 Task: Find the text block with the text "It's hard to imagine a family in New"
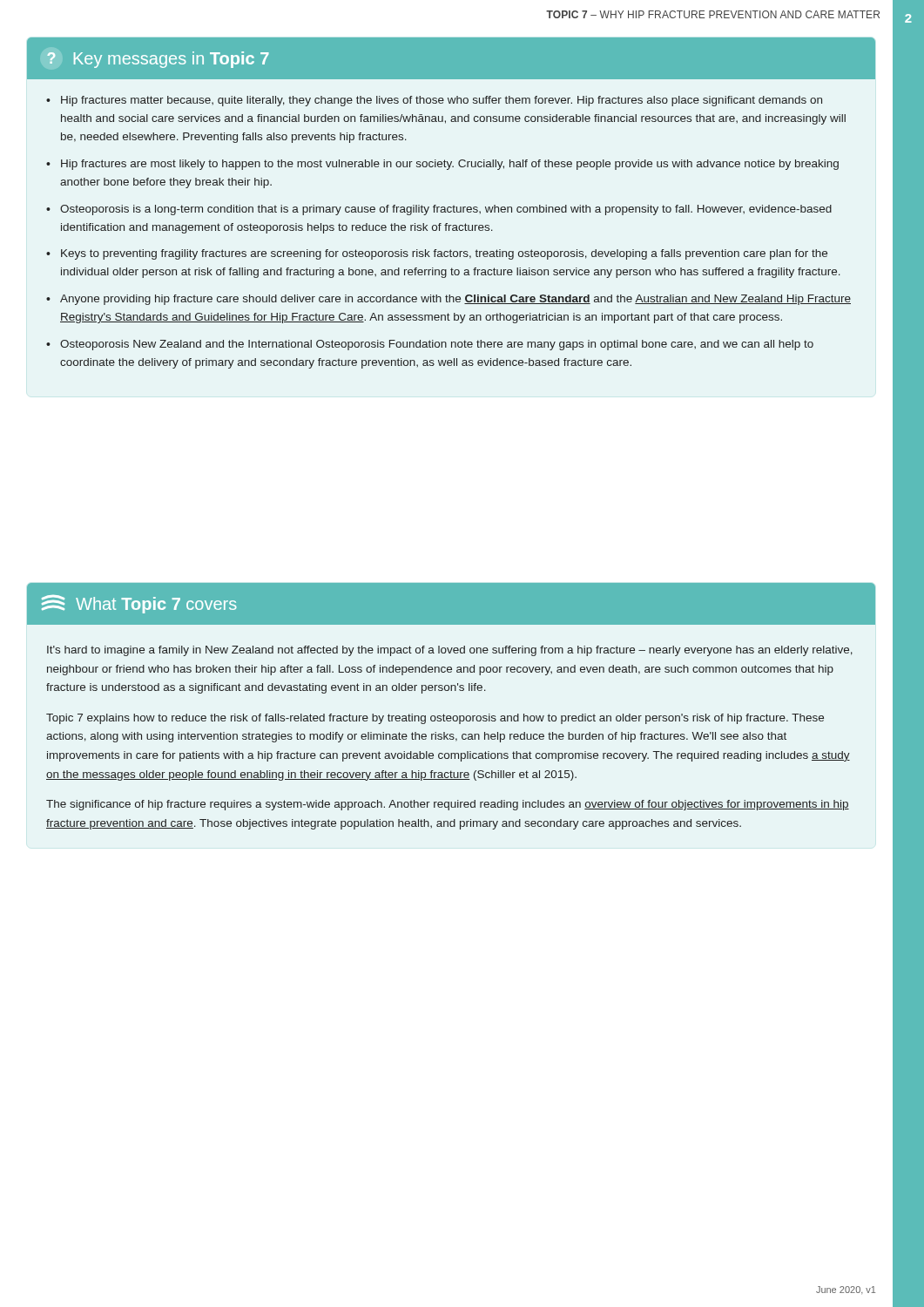point(450,668)
